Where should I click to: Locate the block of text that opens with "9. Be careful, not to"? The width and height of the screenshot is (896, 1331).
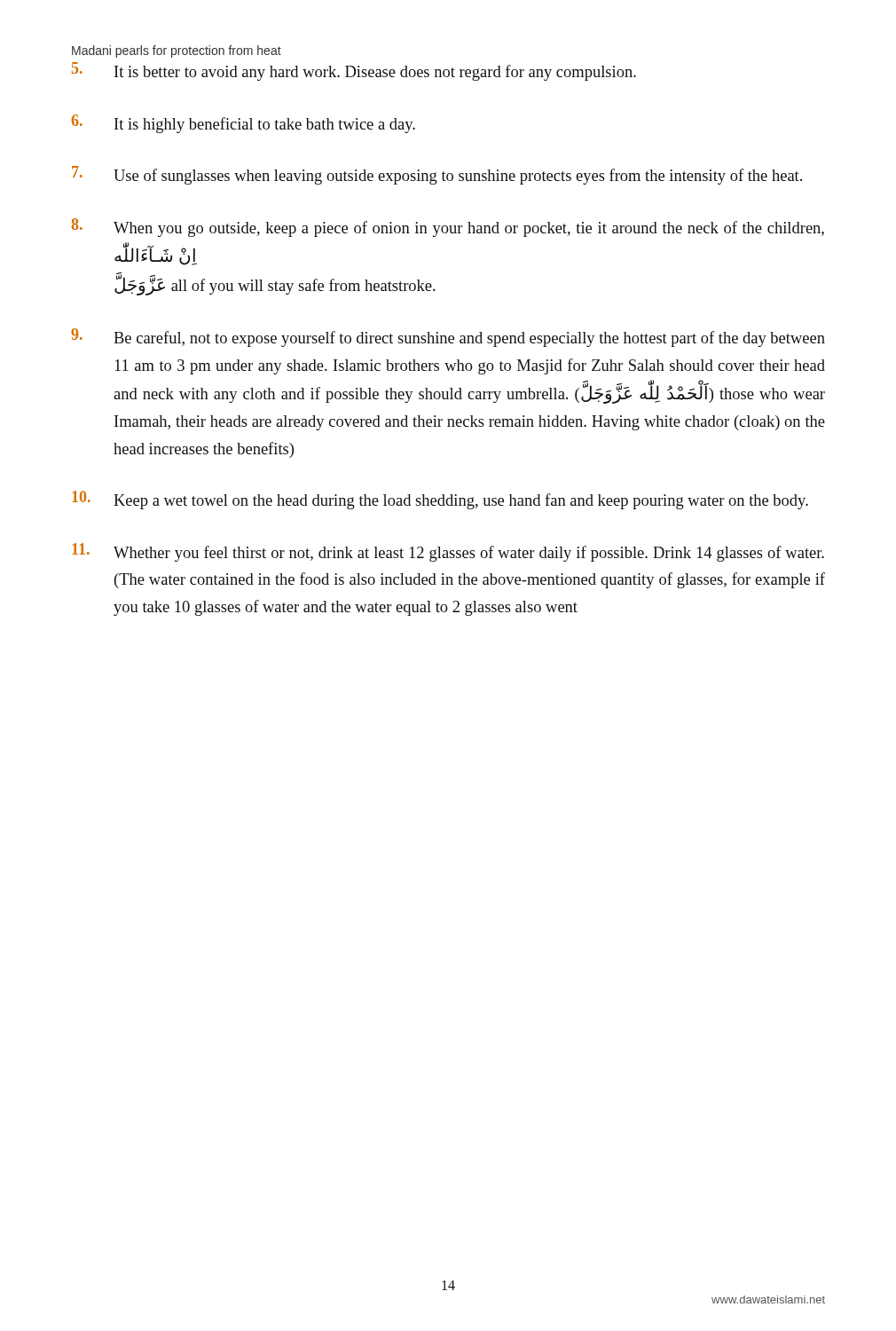tap(448, 394)
